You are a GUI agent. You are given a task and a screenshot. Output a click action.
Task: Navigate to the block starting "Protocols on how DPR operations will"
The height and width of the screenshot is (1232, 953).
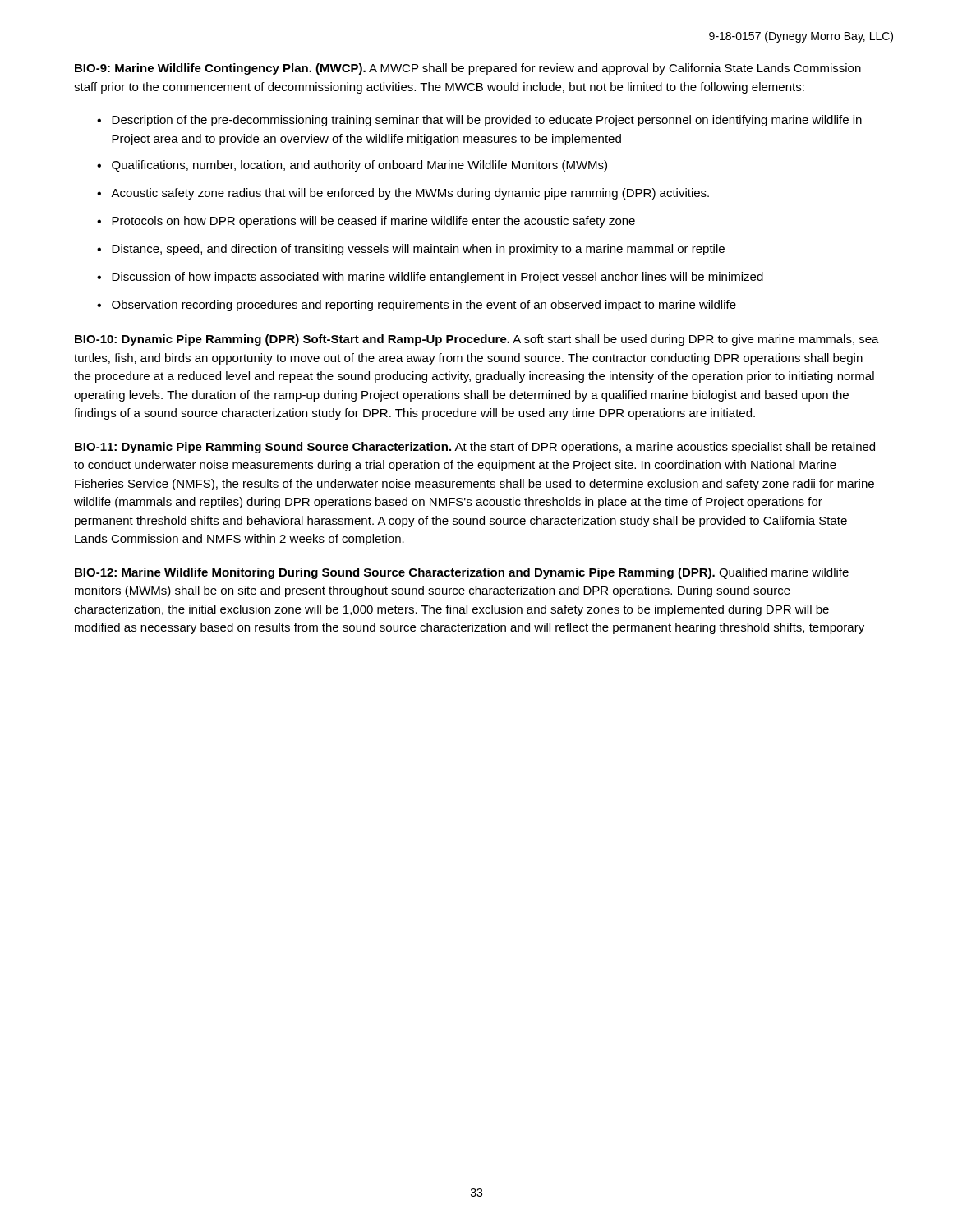coord(495,221)
